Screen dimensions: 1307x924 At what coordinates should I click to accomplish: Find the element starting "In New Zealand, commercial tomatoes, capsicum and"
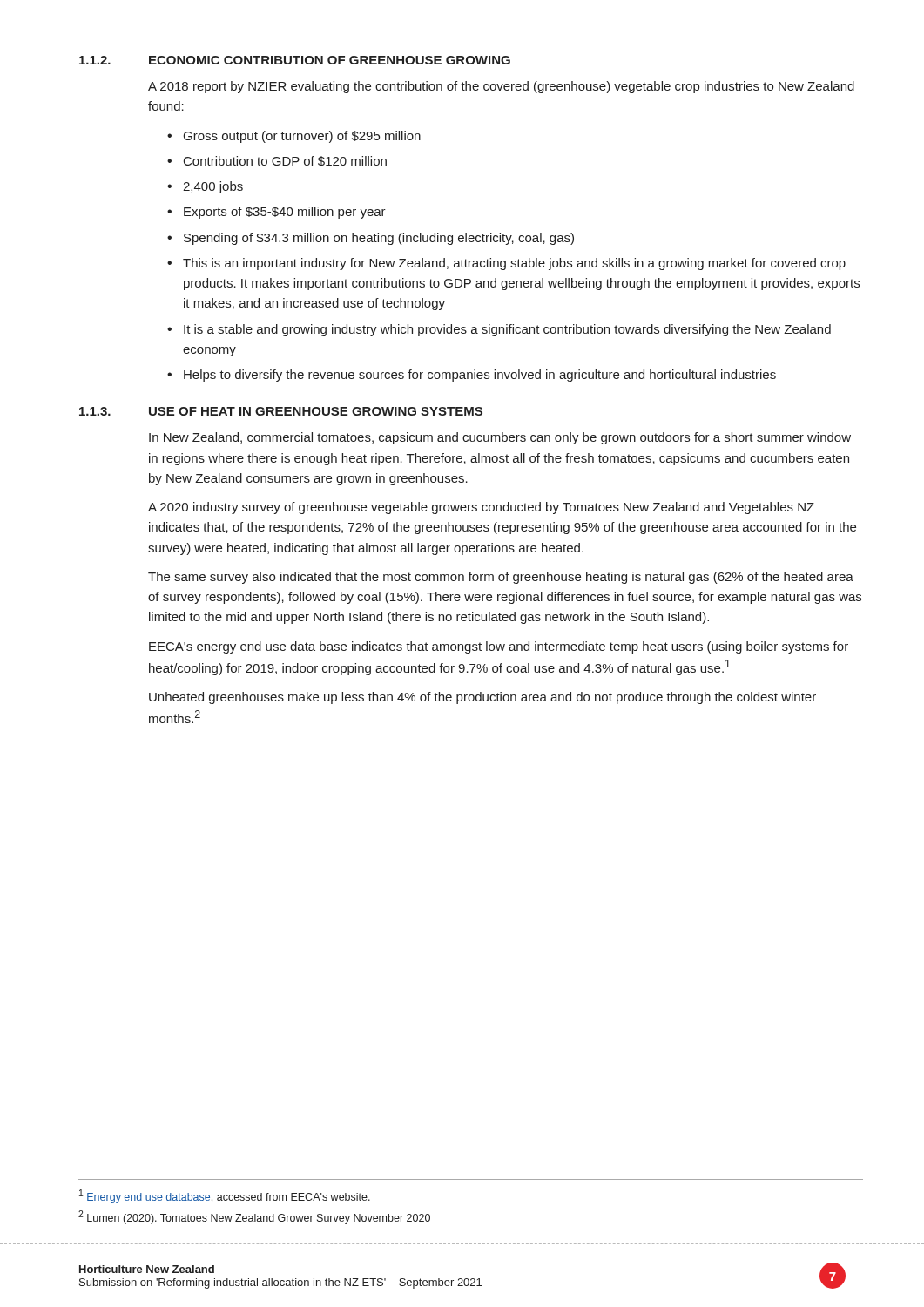(506, 458)
